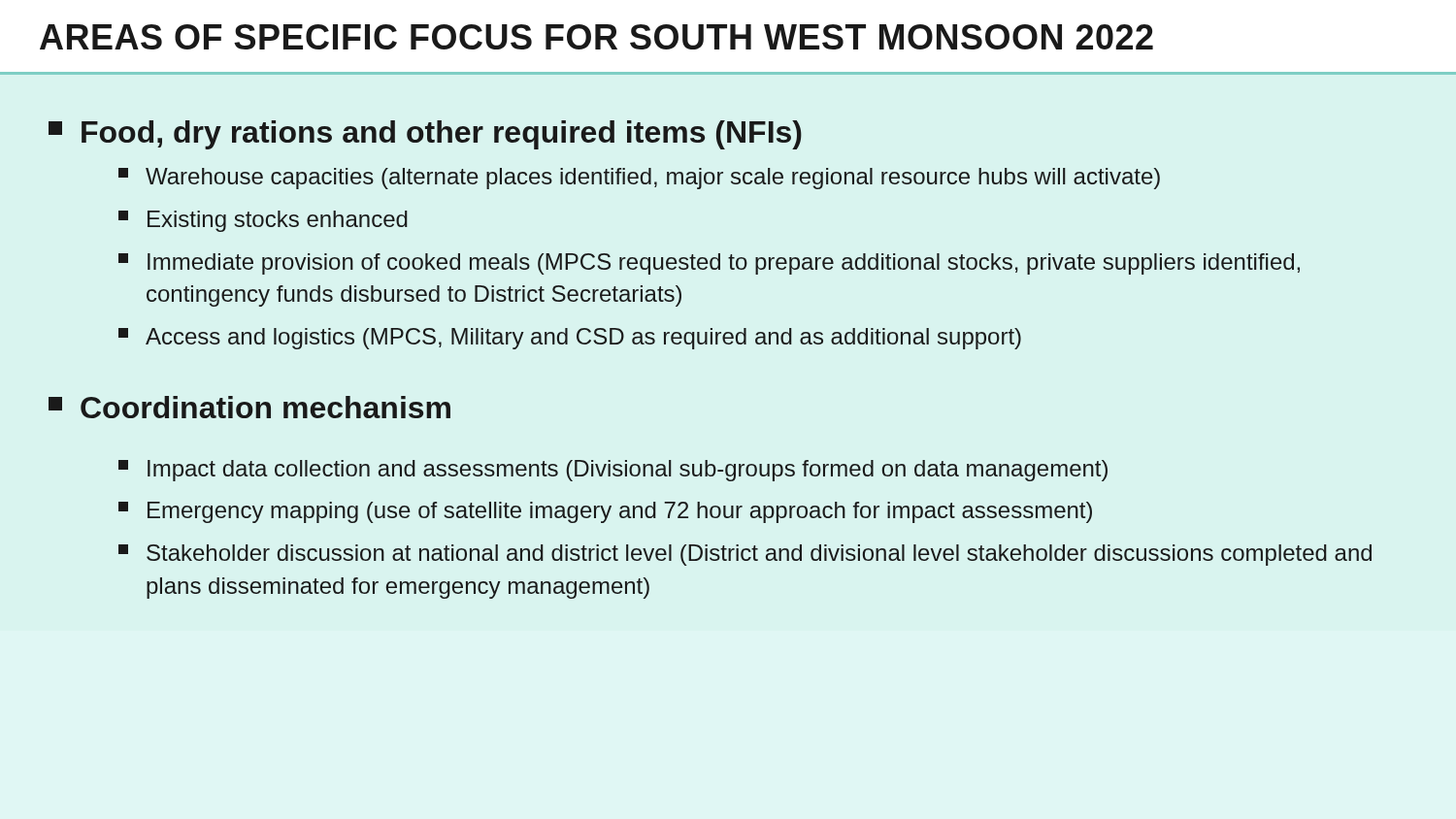Point to the passage starting "Emergency mapping (use of satellite imagery"
This screenshot has height=819, width=1456.
606,511
